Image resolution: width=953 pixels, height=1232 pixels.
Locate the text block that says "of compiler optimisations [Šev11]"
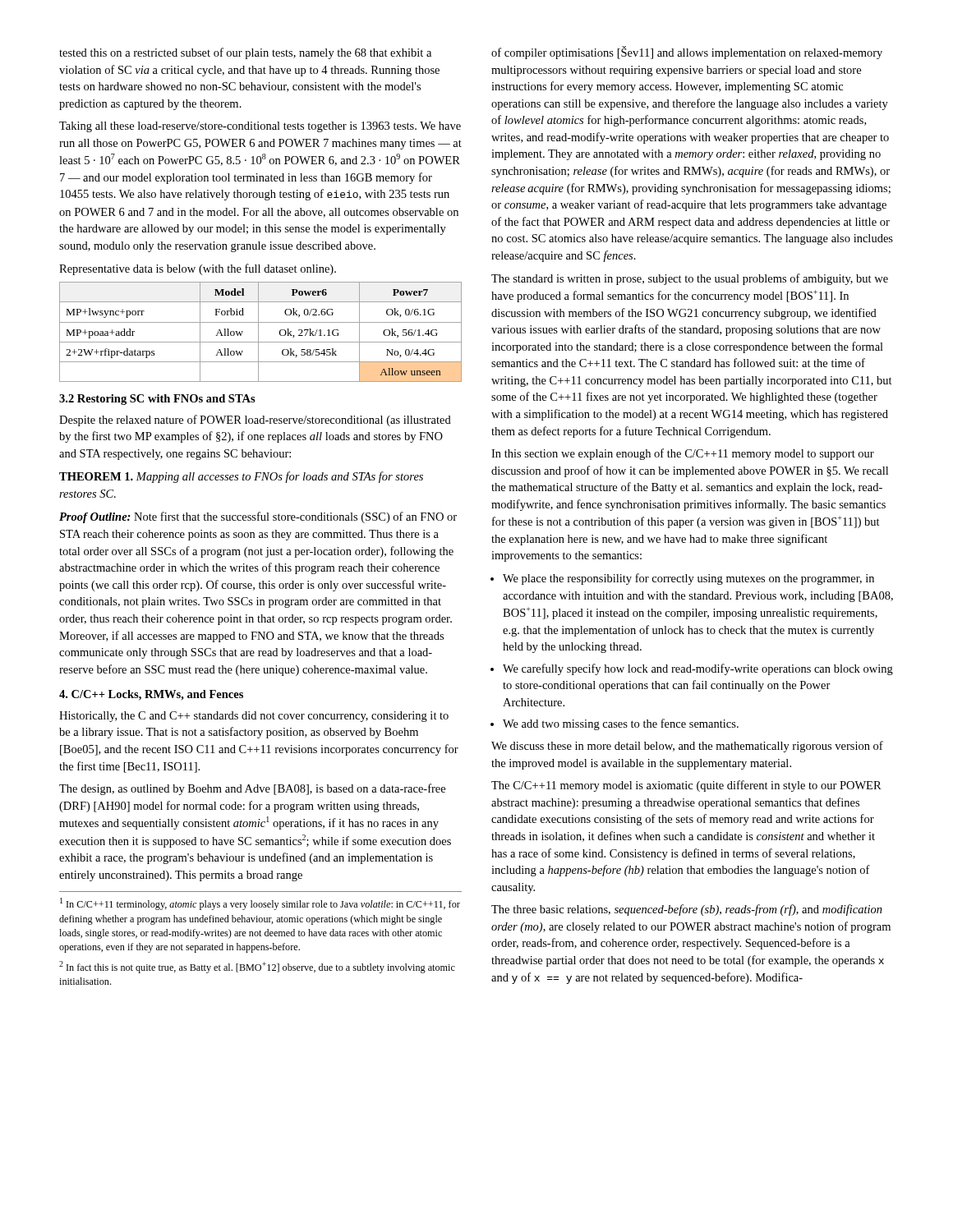[693, 154]
